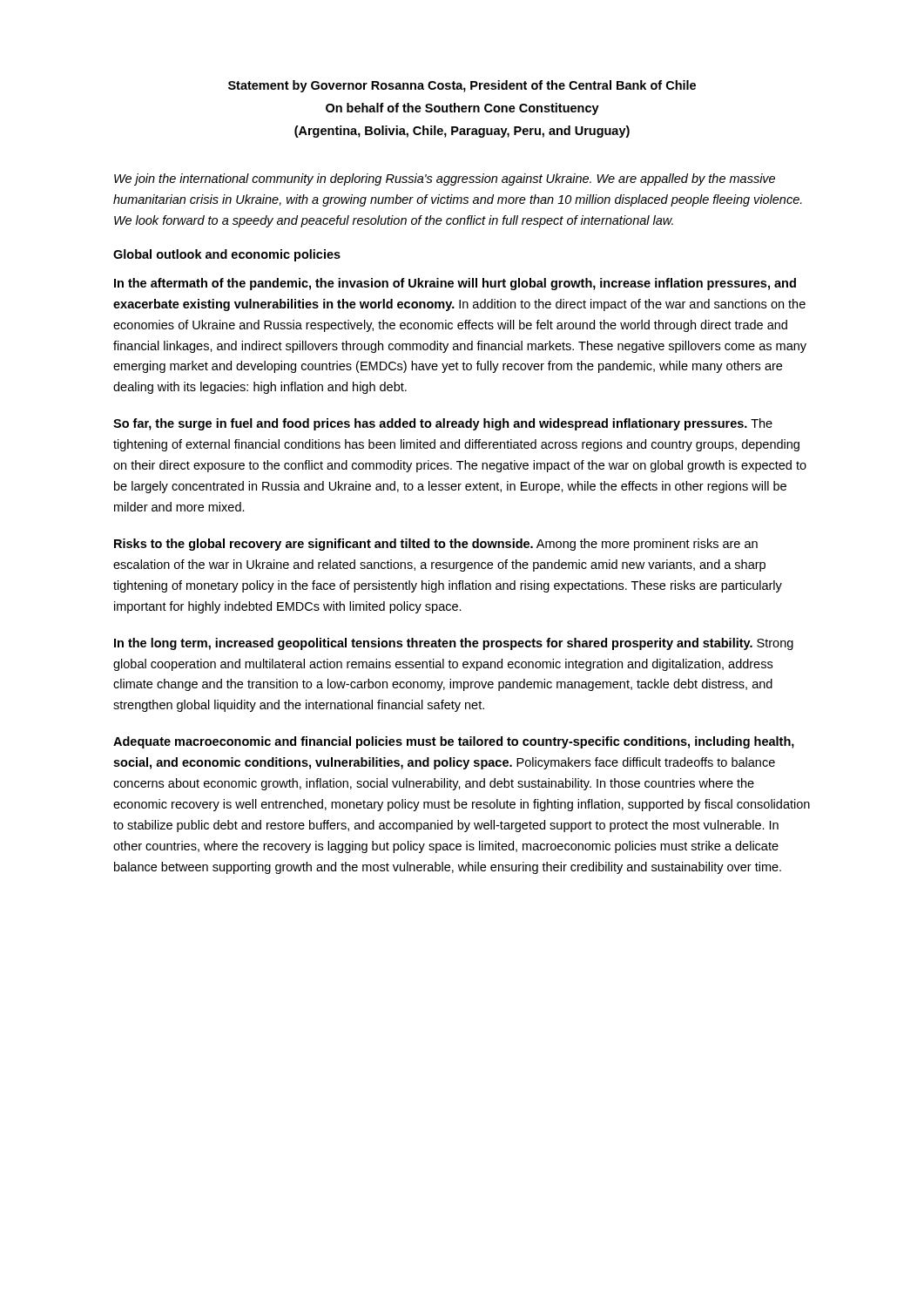Find the title
924x1307 pixels.
462,108
